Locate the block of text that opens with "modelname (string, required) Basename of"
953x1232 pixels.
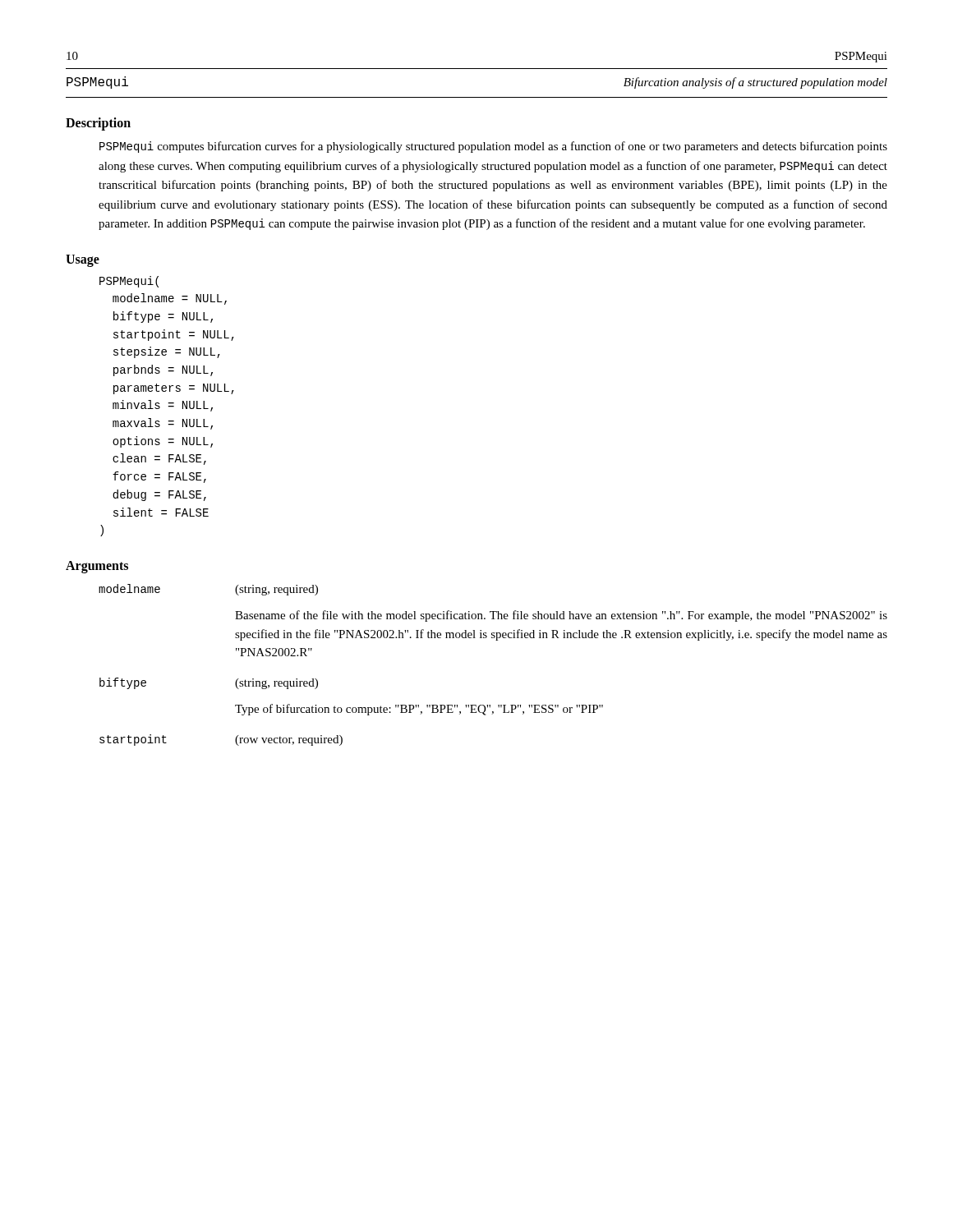[493, 622]
